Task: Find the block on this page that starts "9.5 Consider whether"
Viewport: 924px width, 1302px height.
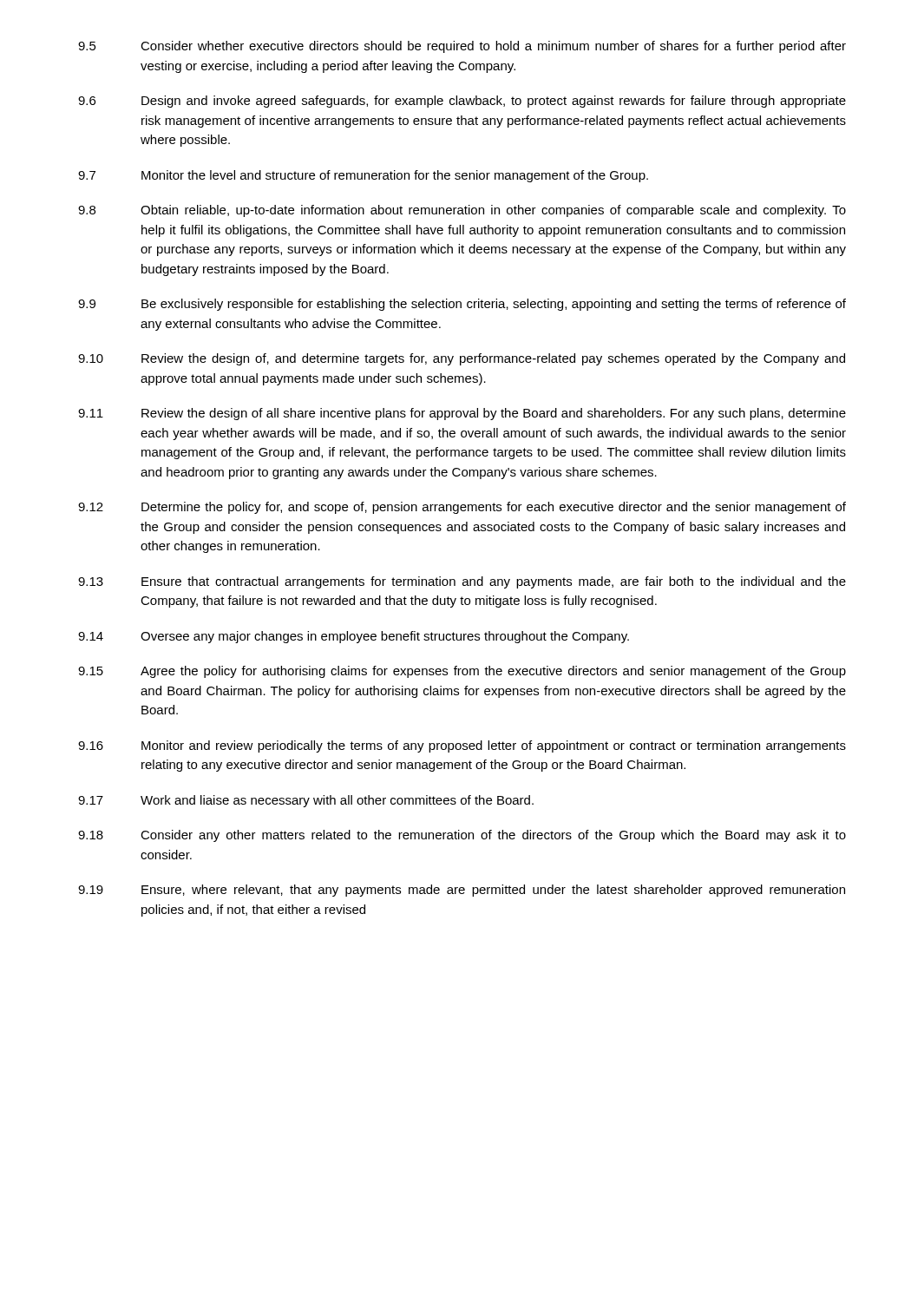Action: [462, 56]
